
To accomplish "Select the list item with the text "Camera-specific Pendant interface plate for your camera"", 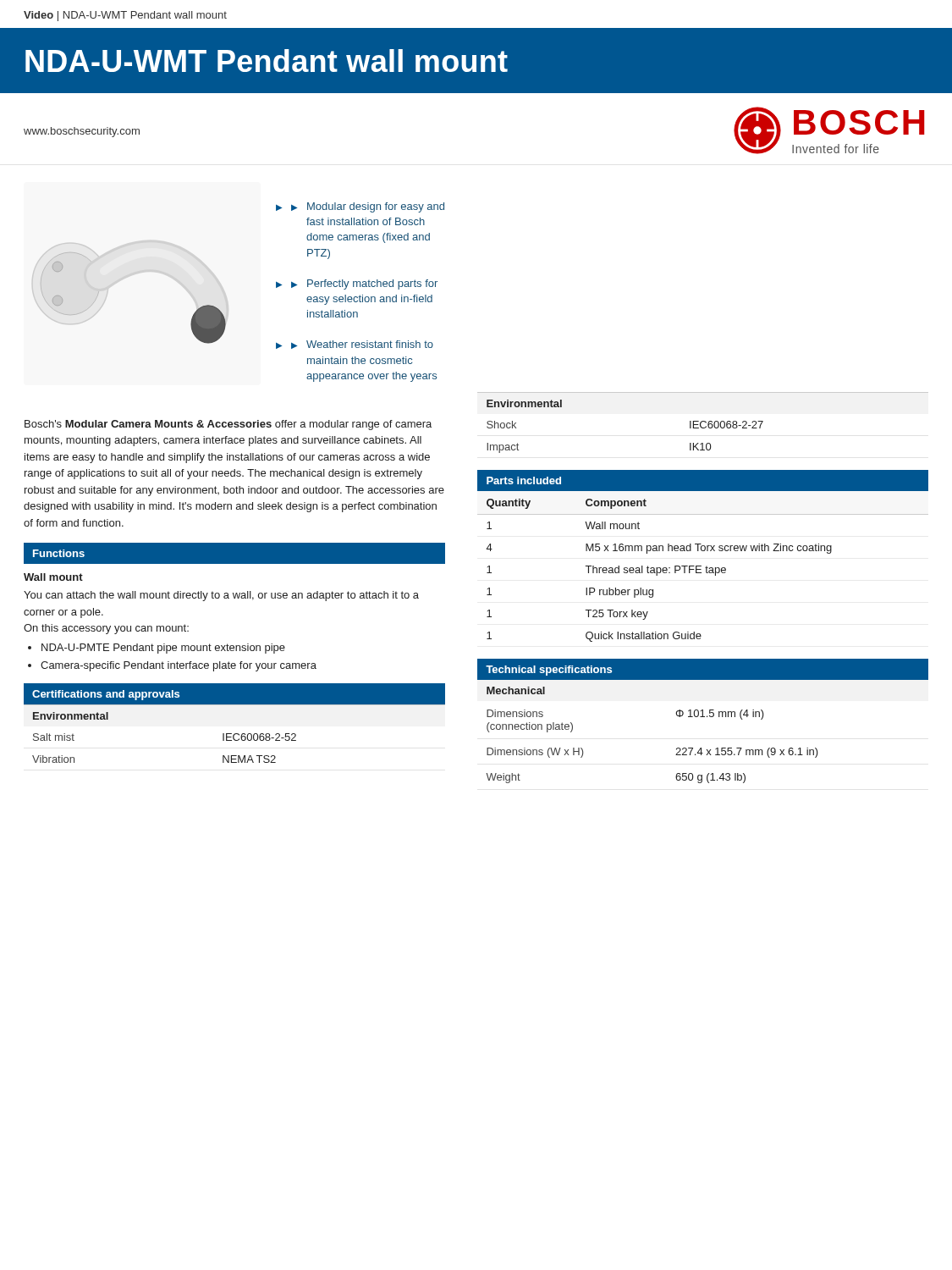I will click(178, 665).
